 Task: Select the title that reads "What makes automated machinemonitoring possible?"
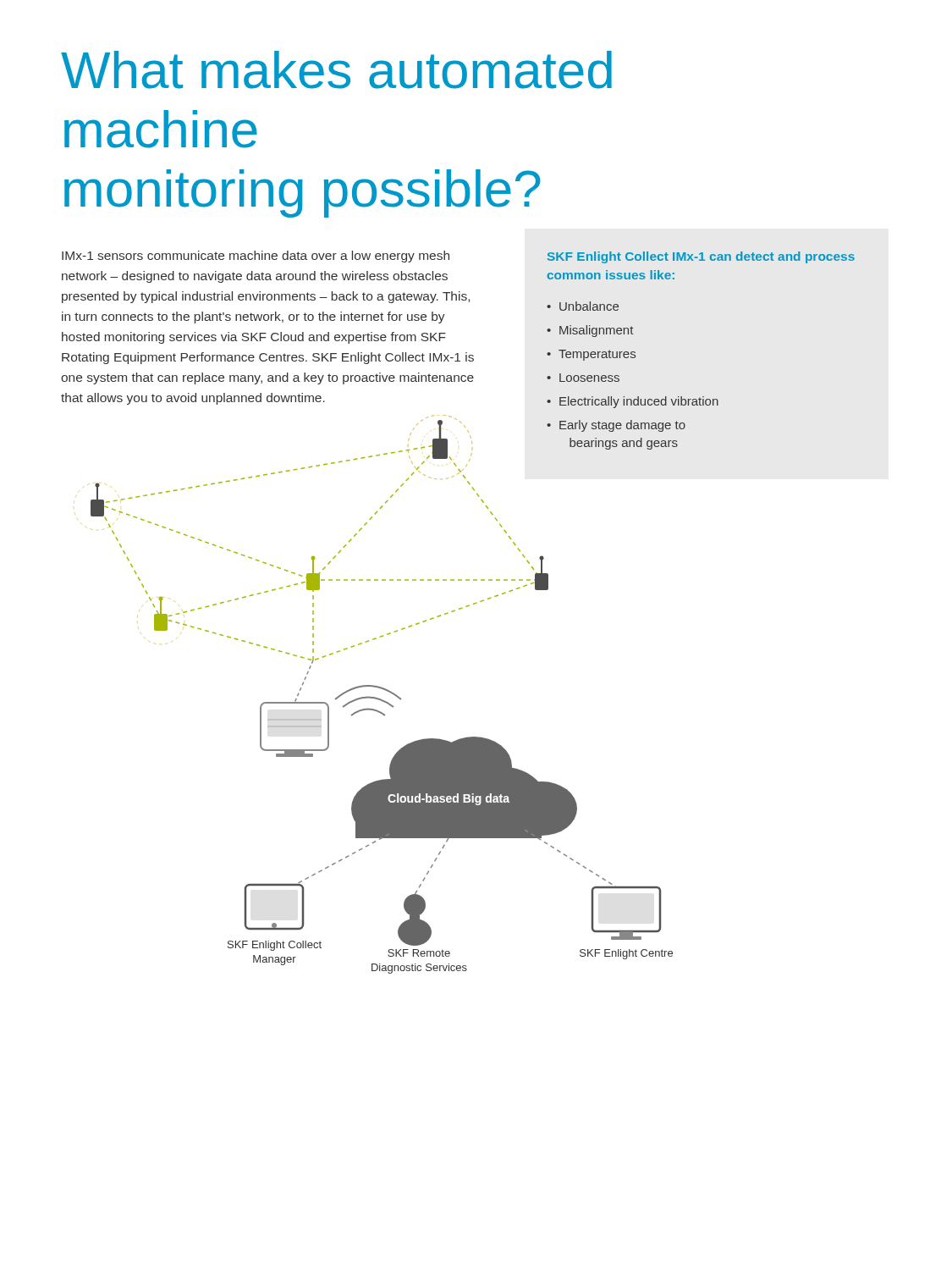pos(336,70)
